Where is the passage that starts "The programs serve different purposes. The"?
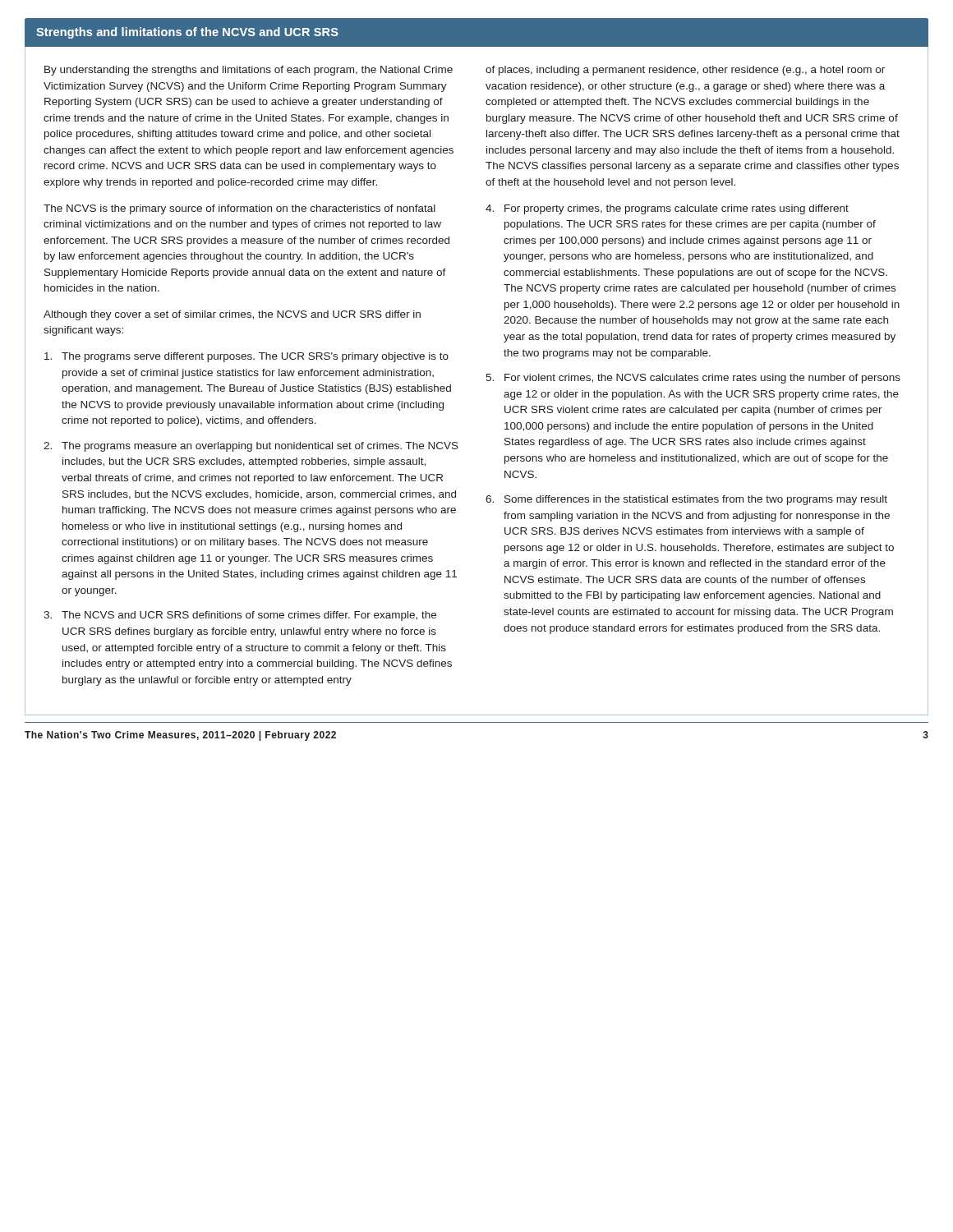This screenshot has width=953, height=1232. (x=251, y=388)
